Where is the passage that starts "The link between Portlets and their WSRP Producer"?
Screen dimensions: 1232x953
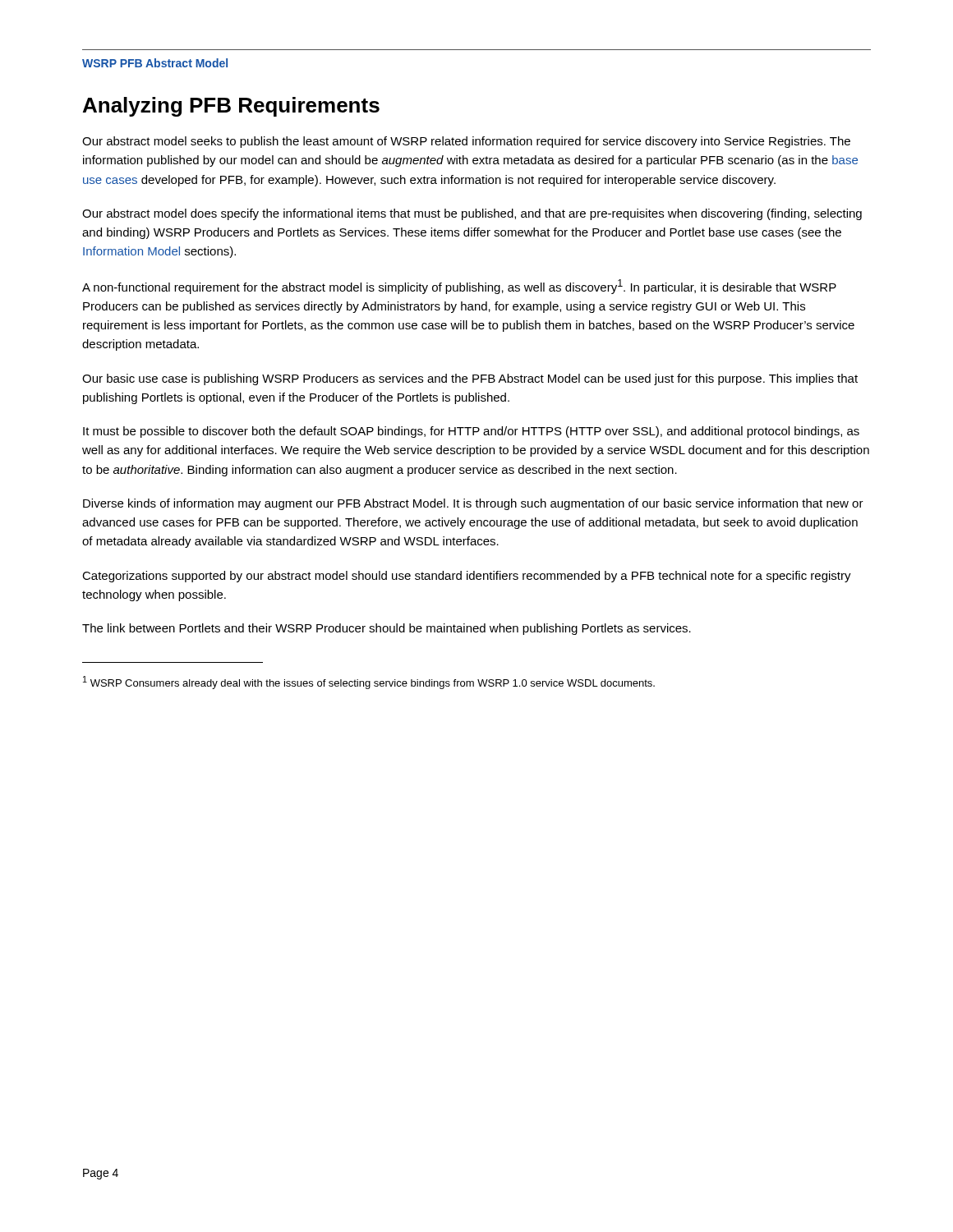point(476,628)
